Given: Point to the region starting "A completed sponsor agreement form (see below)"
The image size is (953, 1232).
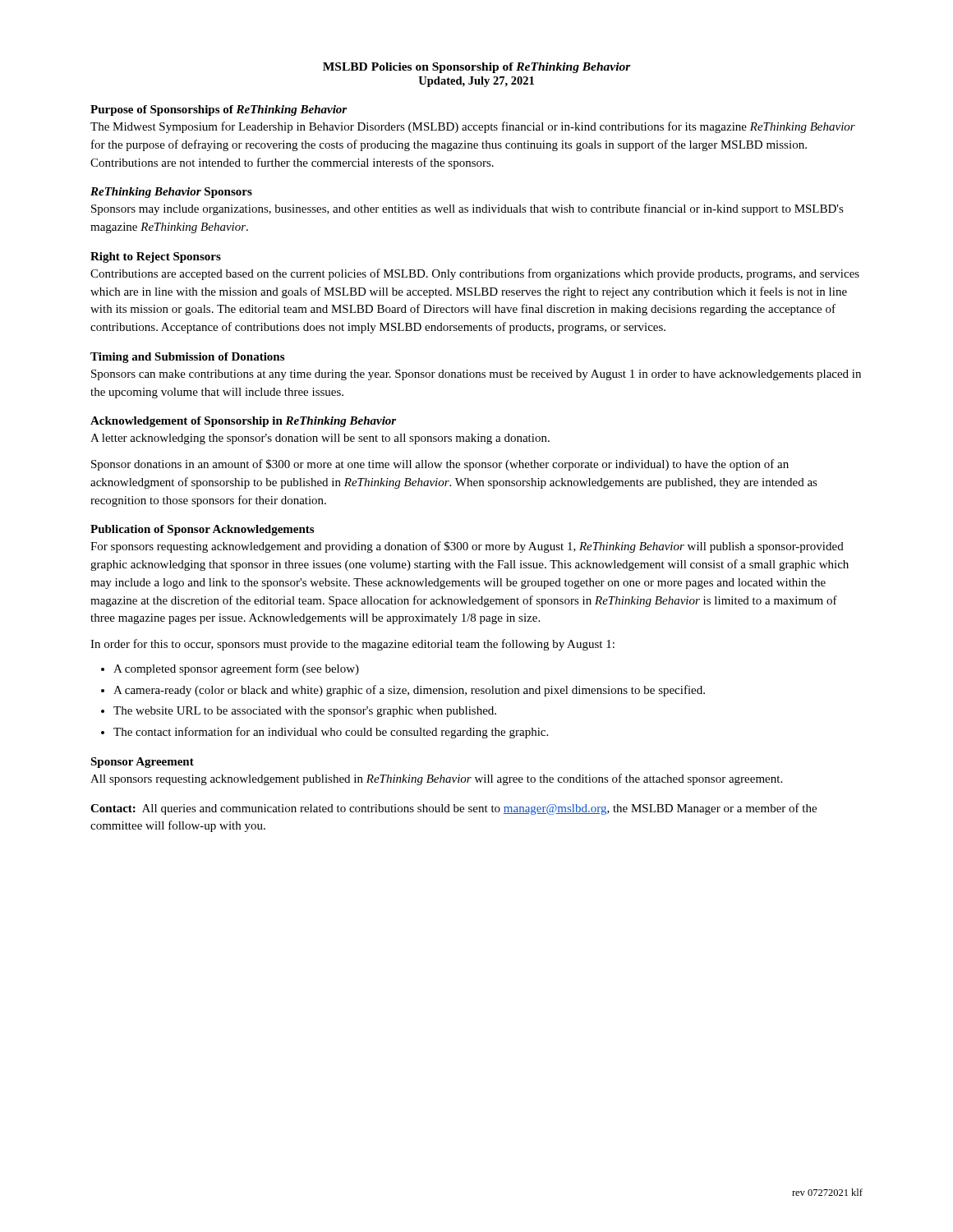Looking at the screenshot, I should [236, 668].
